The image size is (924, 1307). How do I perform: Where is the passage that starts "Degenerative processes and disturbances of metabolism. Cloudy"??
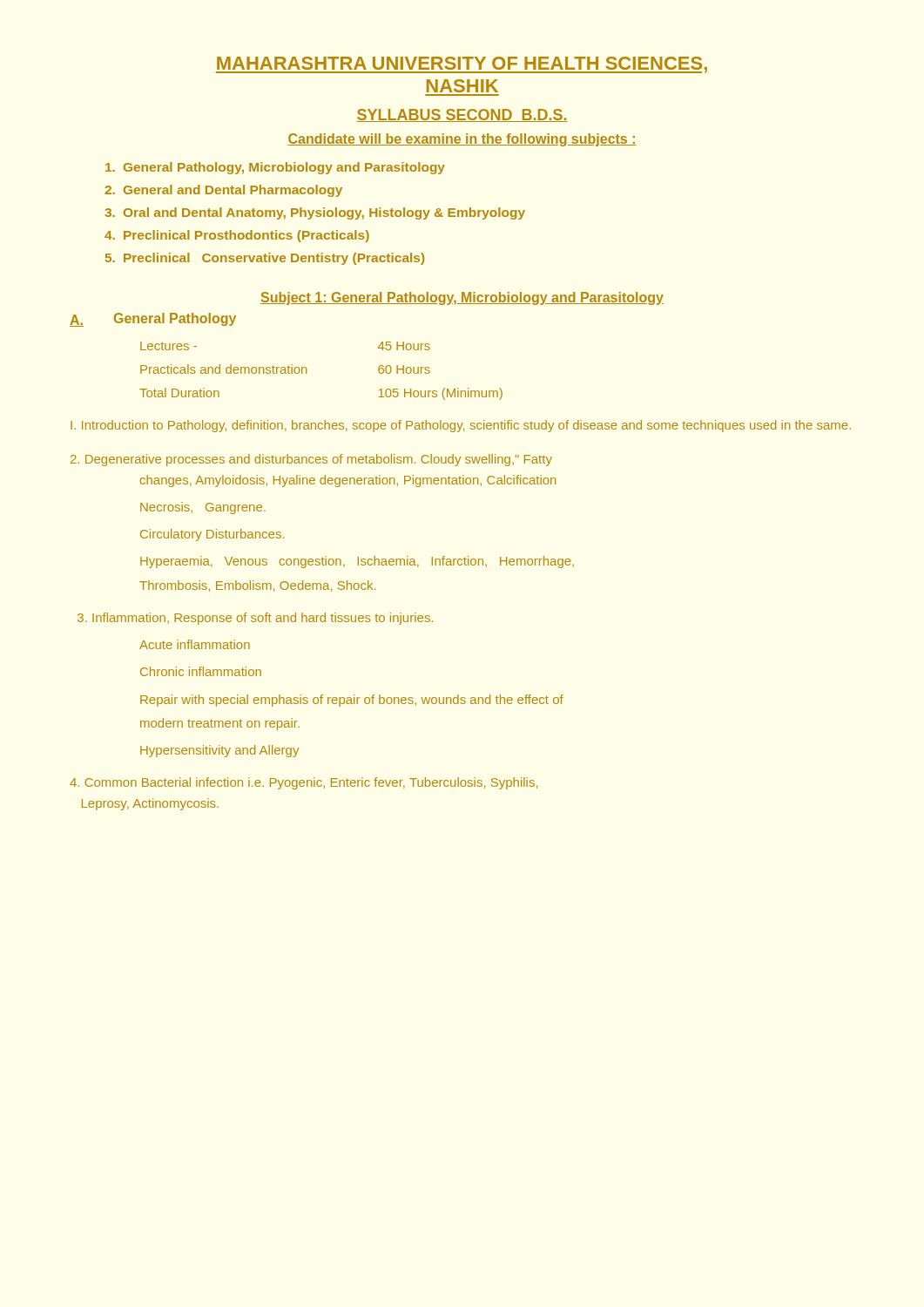tap(311, 460)
